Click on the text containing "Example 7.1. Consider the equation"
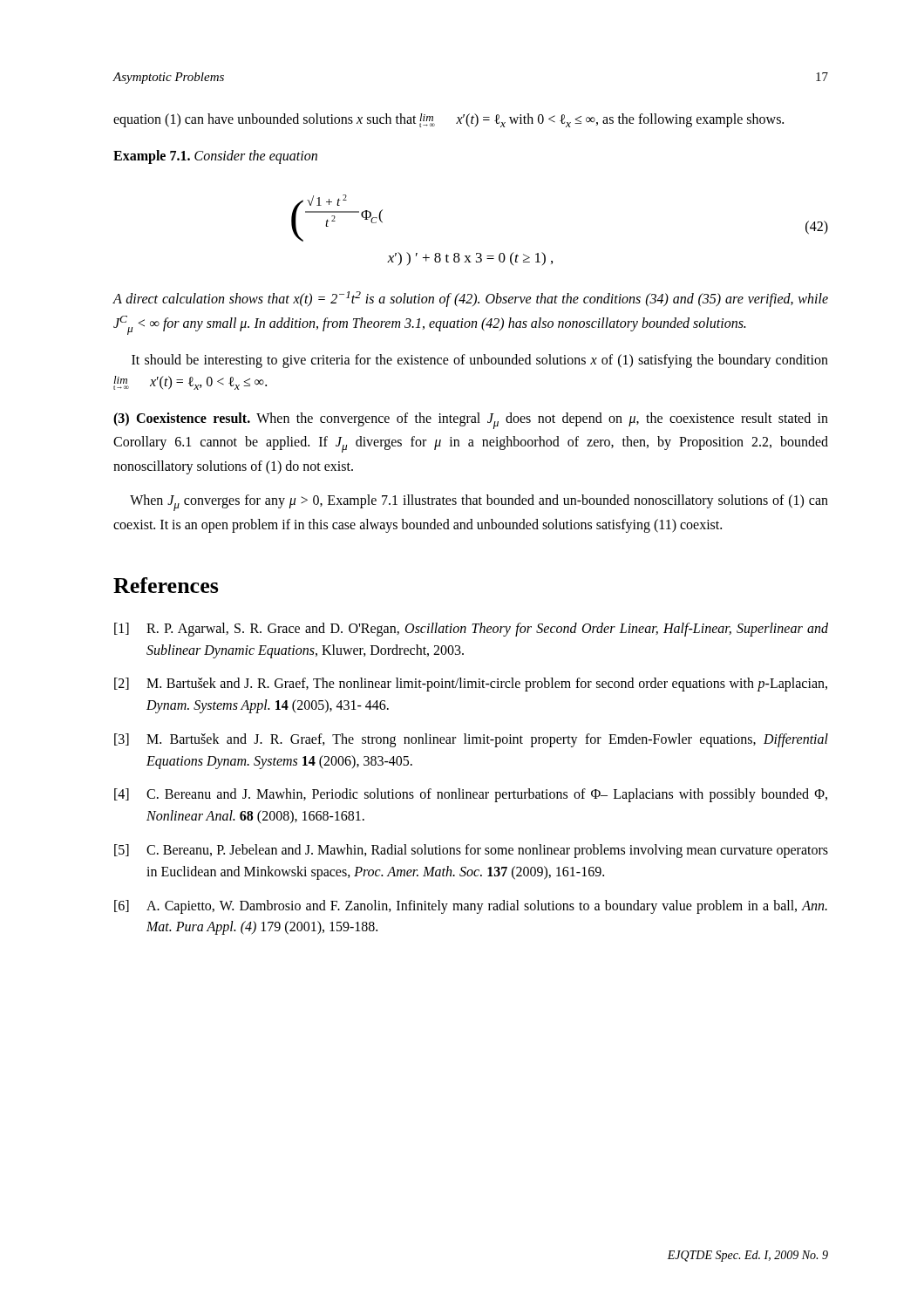Viewport: 924px width, 1308px height. (x=216, y=156)
